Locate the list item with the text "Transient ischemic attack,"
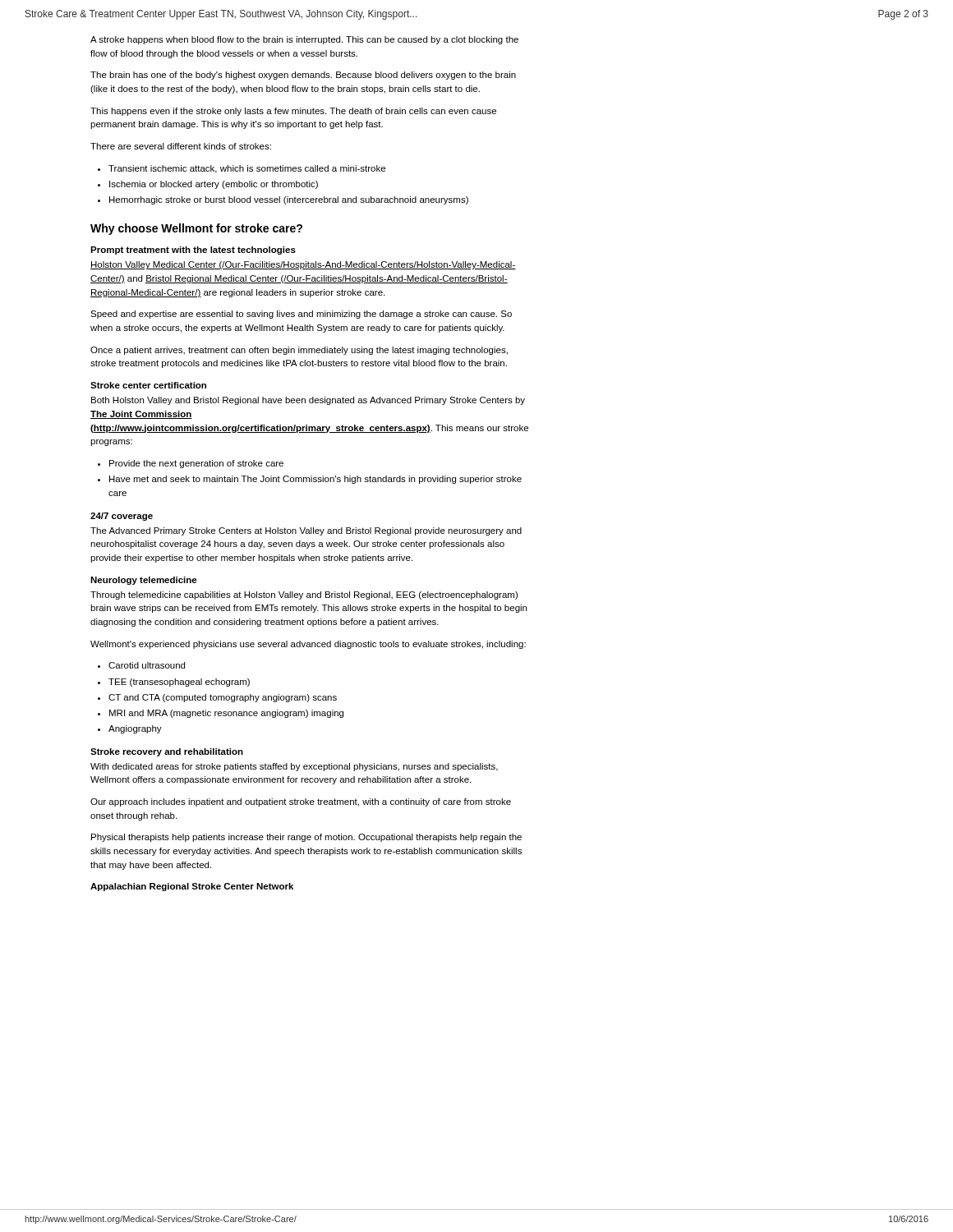The width and height of the screenshot is (953, 1232). pyautogui.click(x=247, y=168)
